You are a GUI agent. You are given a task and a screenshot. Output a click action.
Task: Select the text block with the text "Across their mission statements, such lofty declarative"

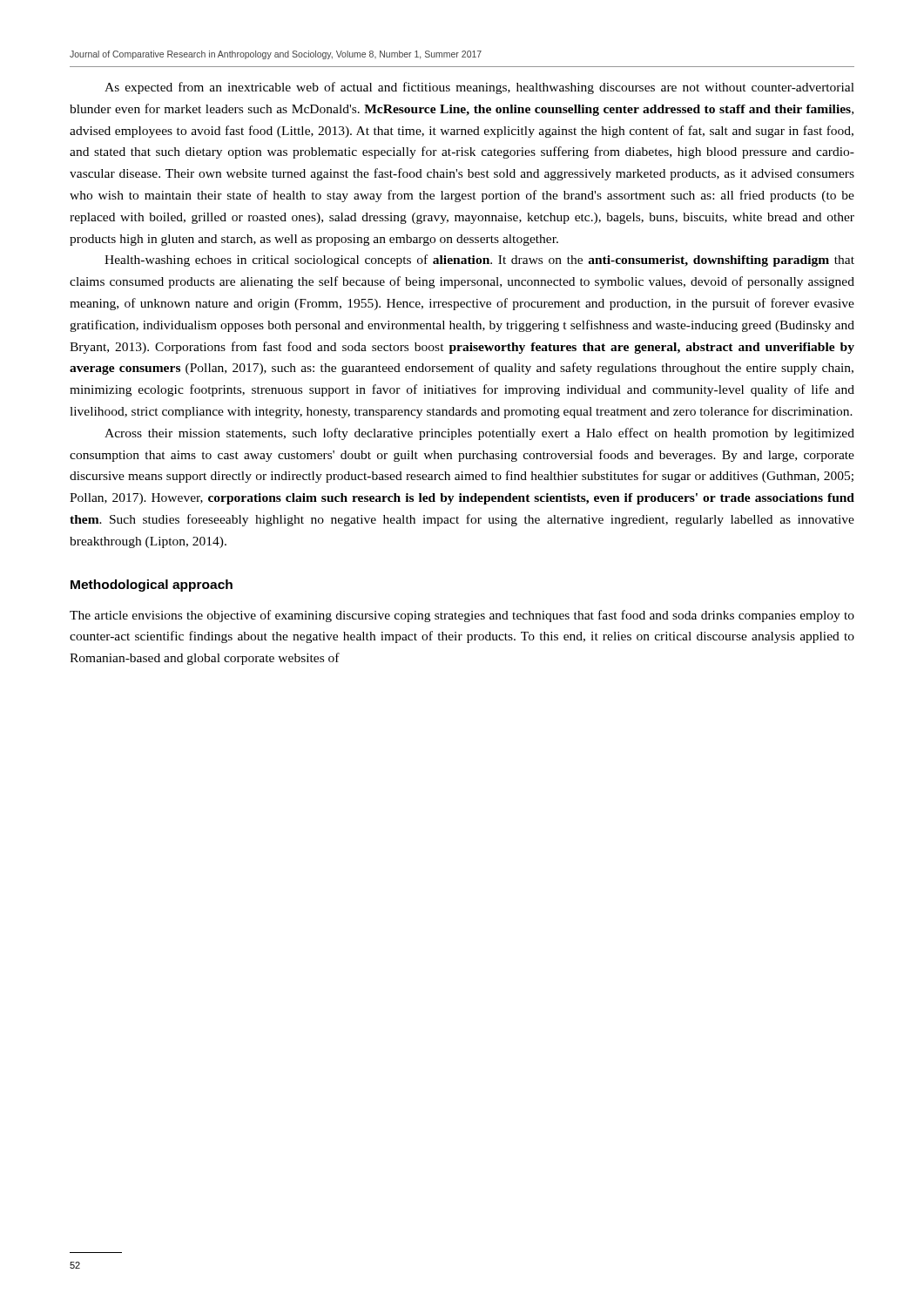point(462,487)
